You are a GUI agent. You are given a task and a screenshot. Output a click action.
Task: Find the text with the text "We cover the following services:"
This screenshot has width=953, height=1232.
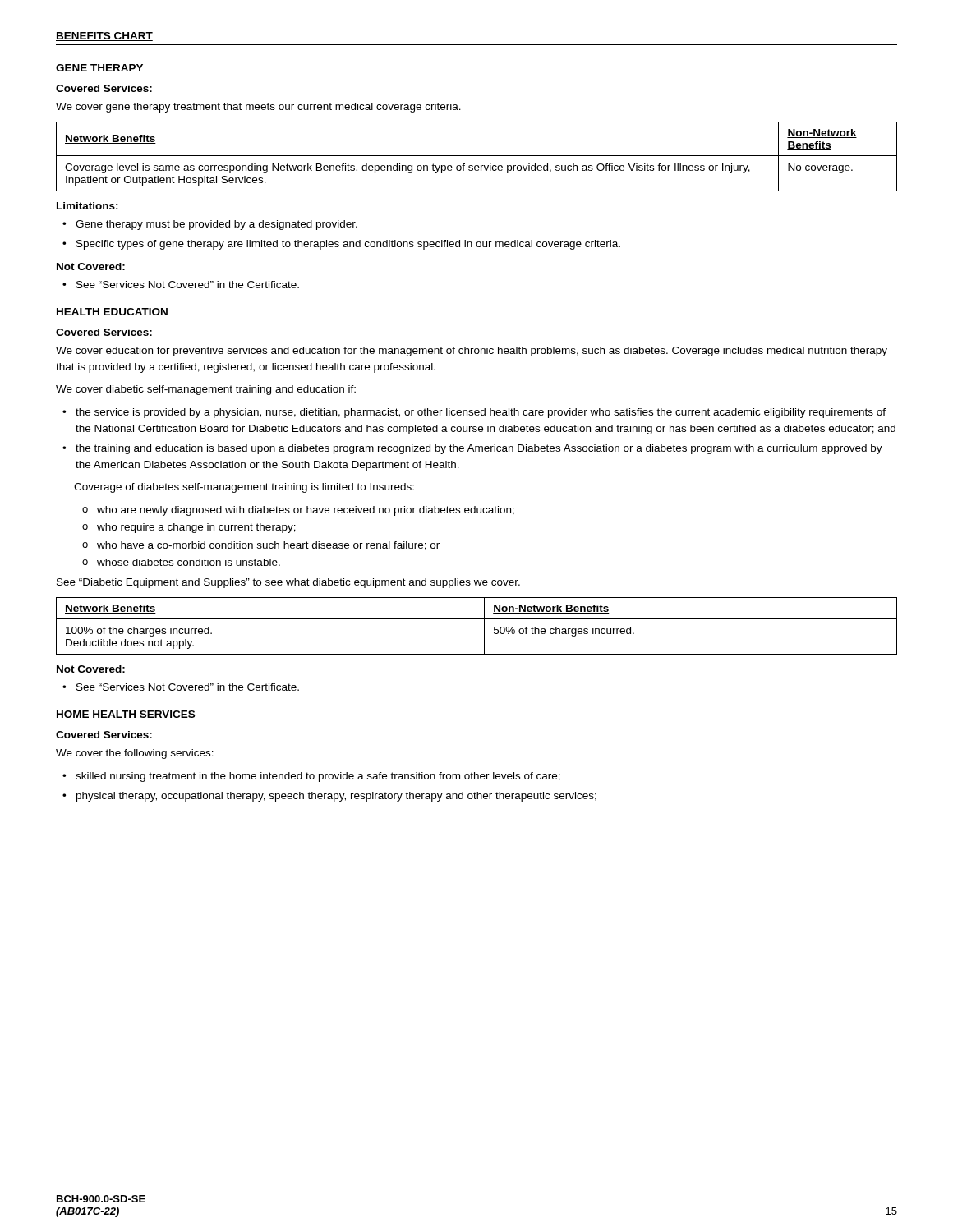pos(135,754)
